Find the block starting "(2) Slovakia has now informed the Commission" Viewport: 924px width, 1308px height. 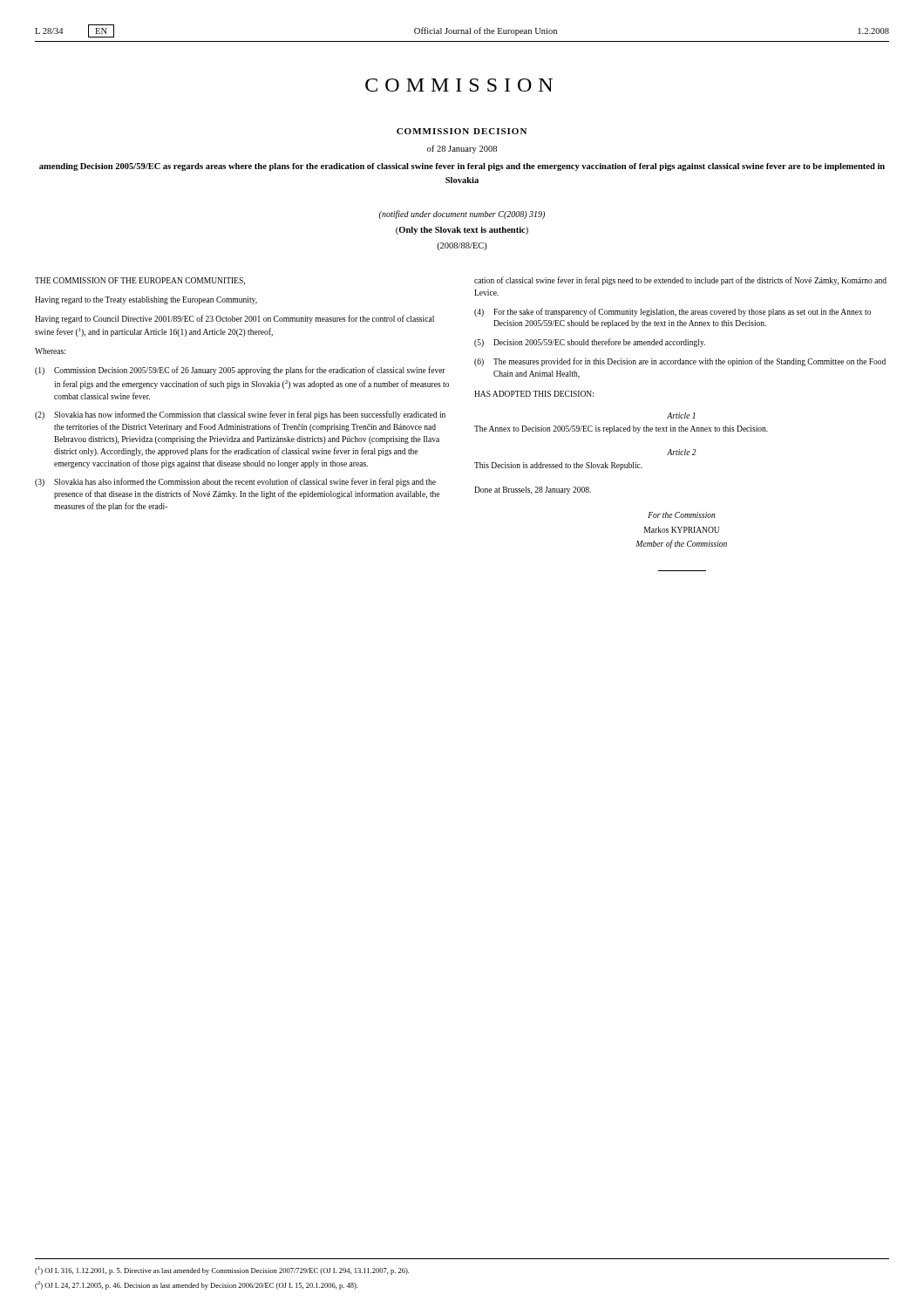coord(242,440)
